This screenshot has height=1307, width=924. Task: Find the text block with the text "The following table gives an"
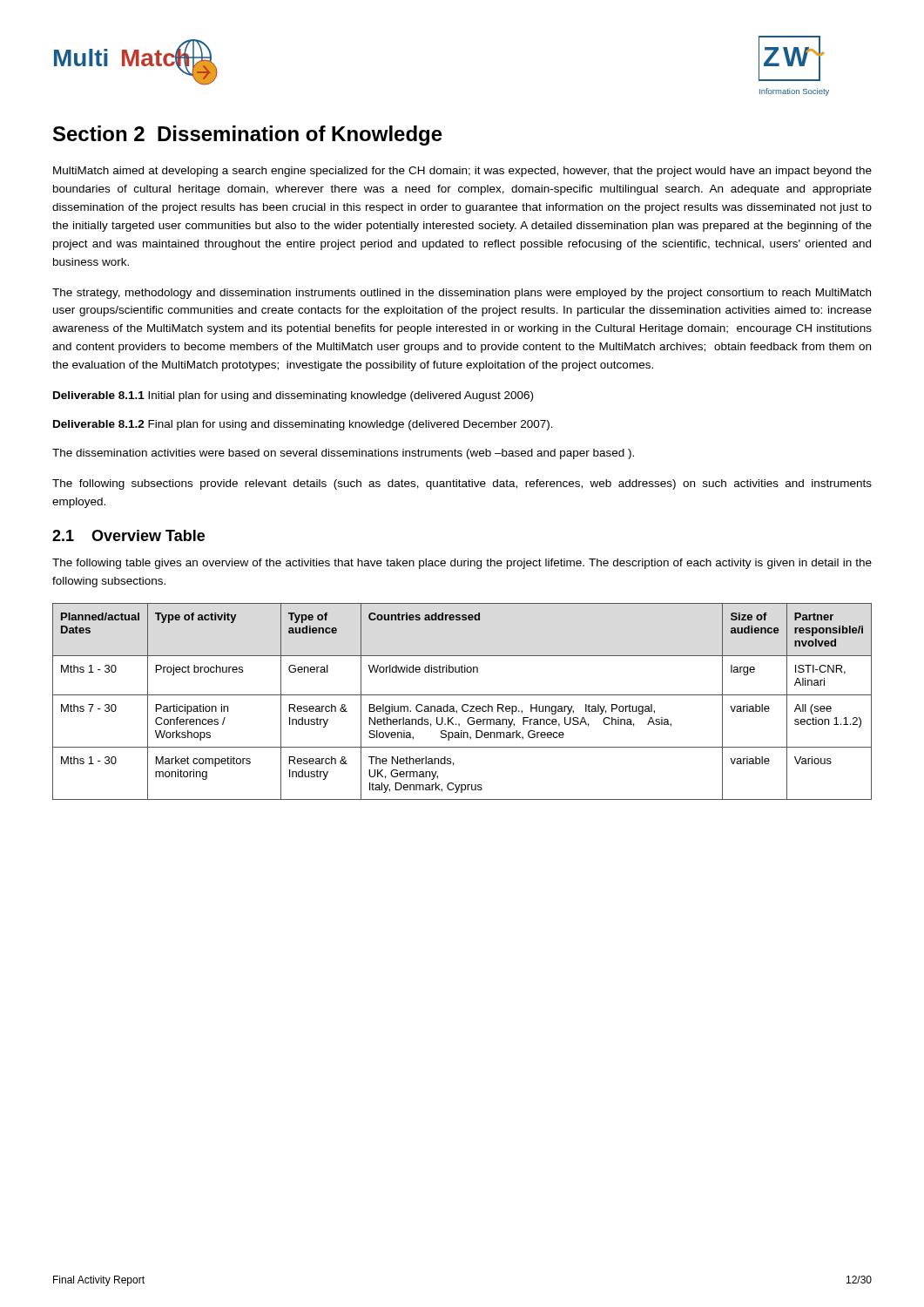(x=462, y=572)
